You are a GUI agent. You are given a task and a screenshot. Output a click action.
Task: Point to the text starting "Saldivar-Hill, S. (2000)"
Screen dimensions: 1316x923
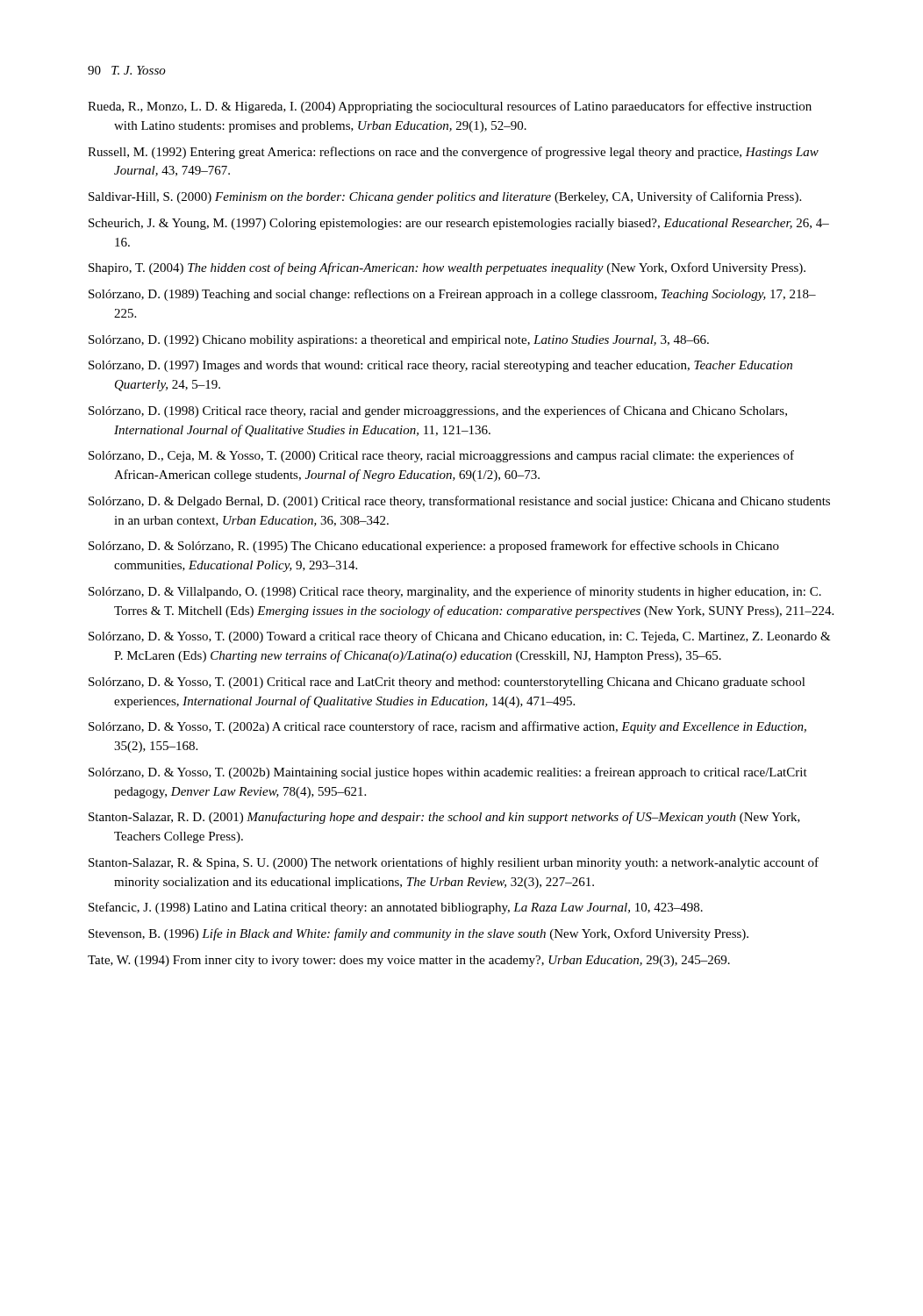point(445,197)
